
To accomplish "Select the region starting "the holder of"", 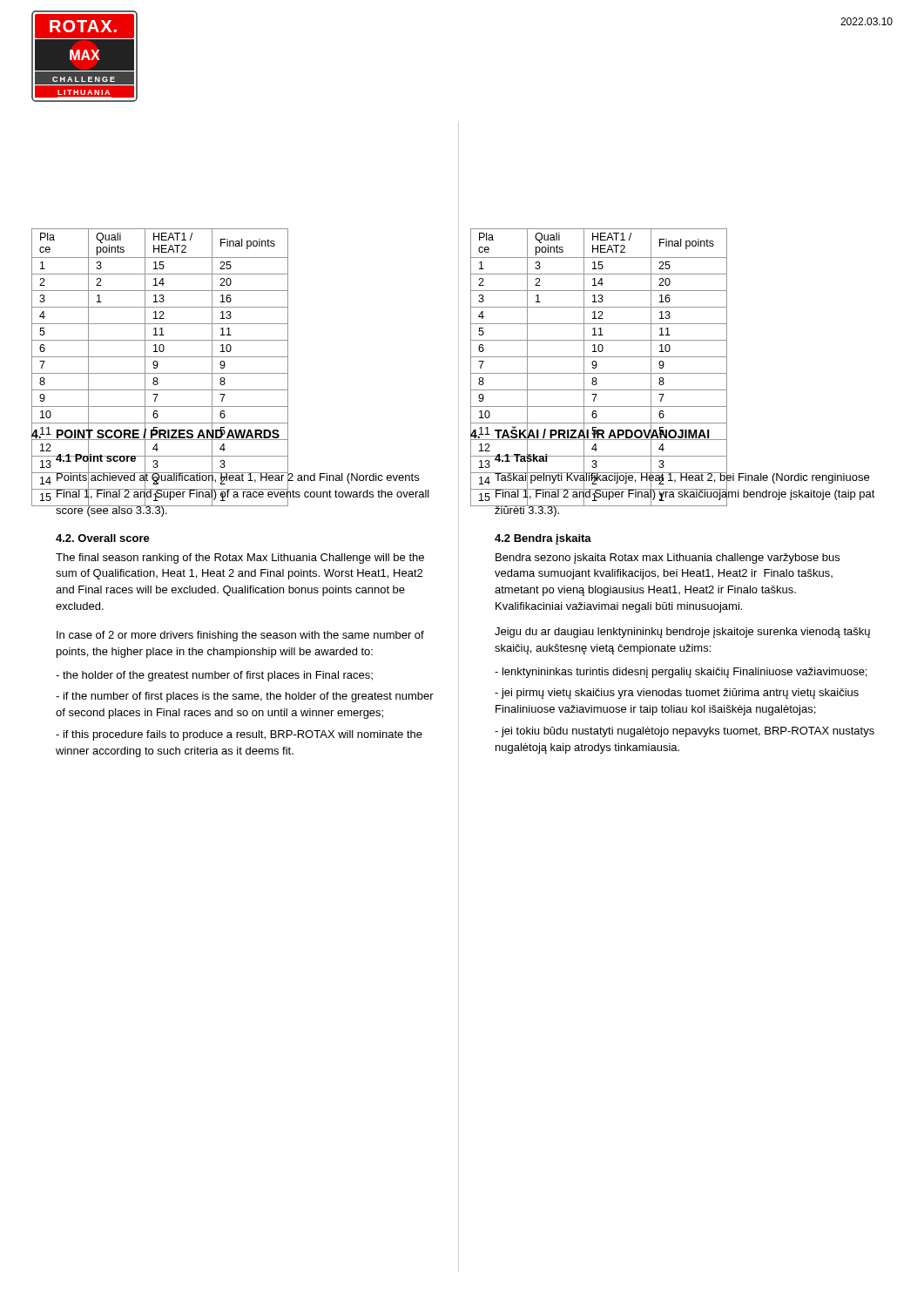I will 215,675.
